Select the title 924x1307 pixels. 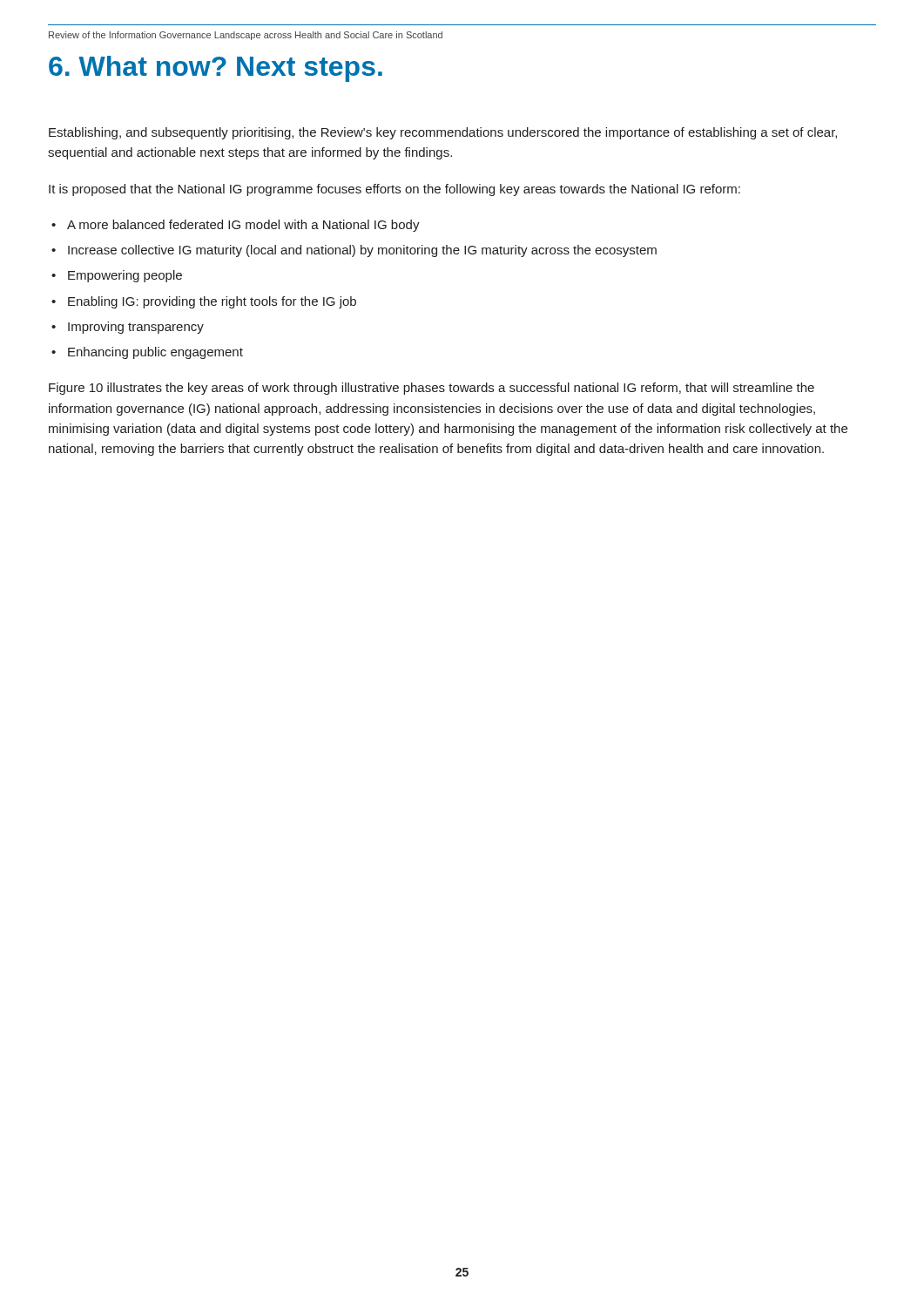[216, 66]
